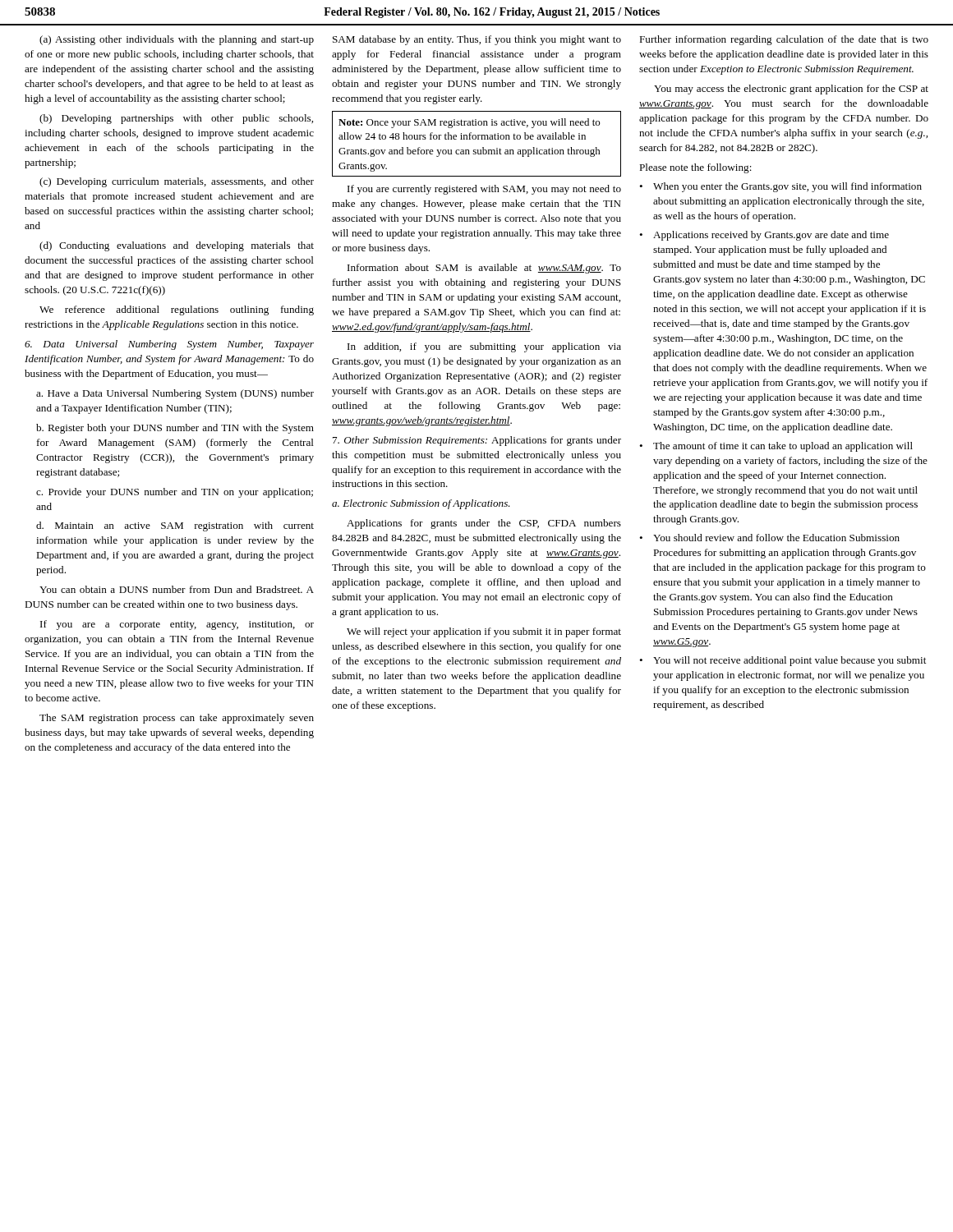
Task: Click on the text block that reads "If you are currently registered with"
Action: 476,305
